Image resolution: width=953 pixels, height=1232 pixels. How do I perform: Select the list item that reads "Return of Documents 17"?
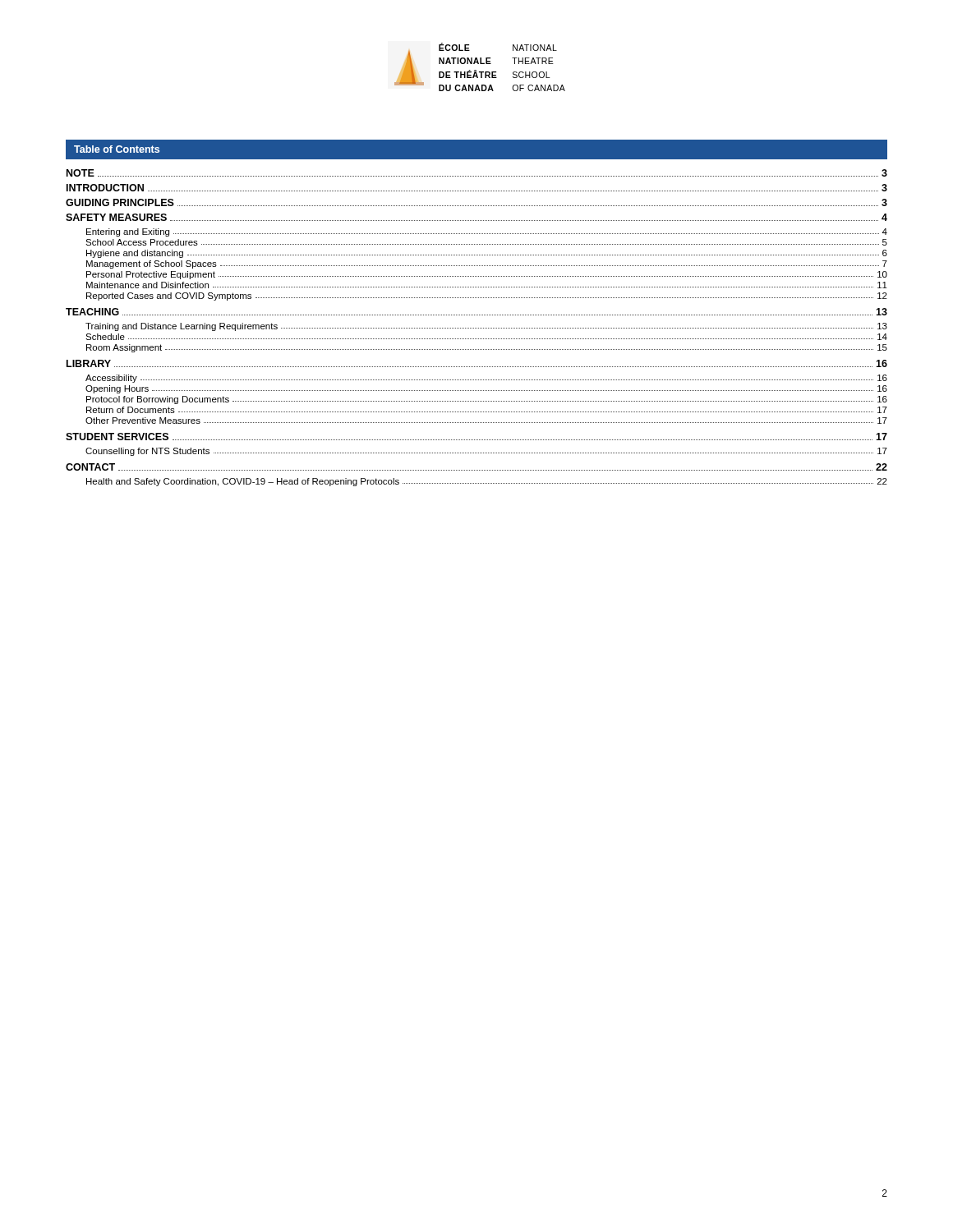pyautogui.click(x=476, y=410)
